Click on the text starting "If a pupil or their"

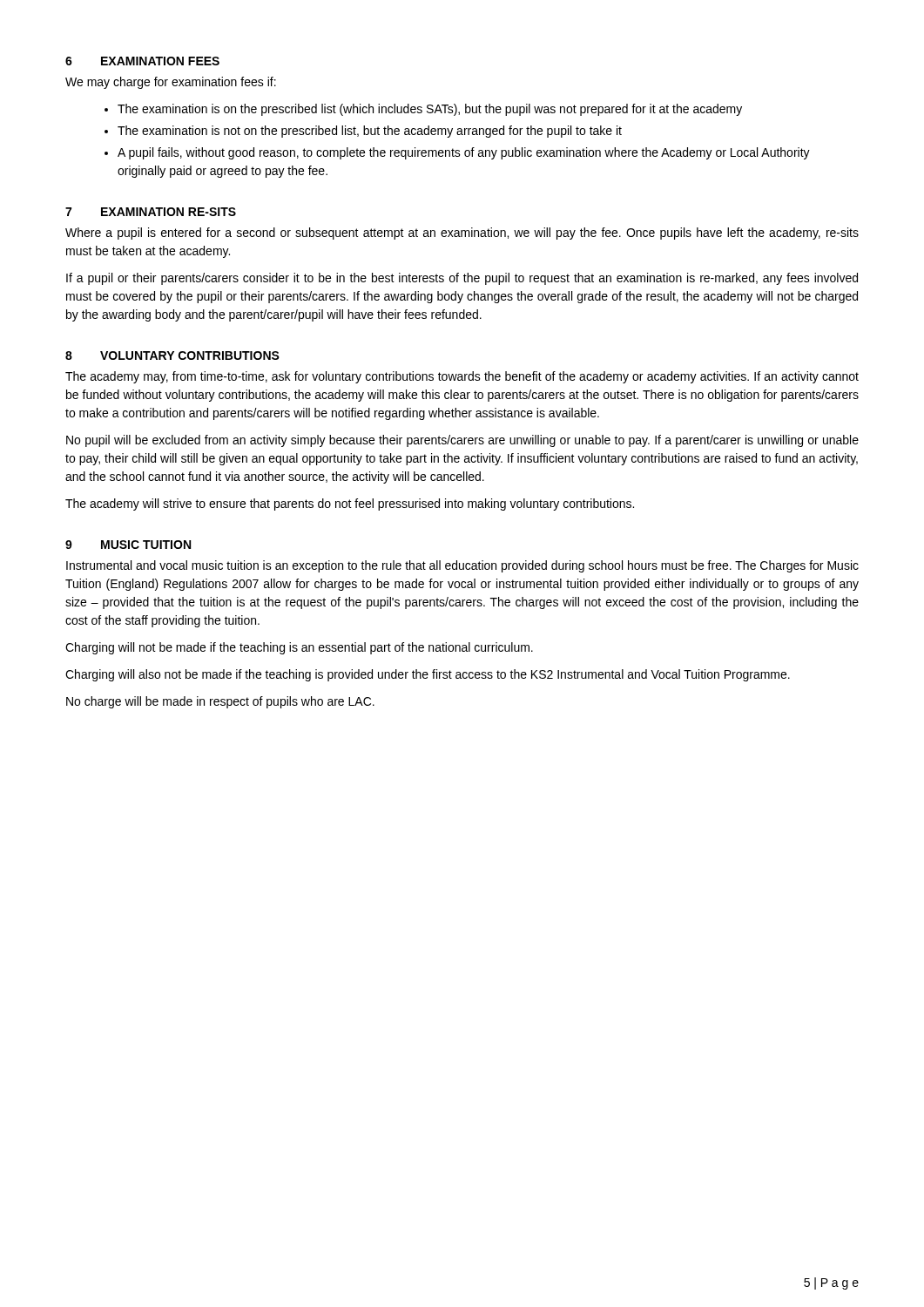click(462, 297)
